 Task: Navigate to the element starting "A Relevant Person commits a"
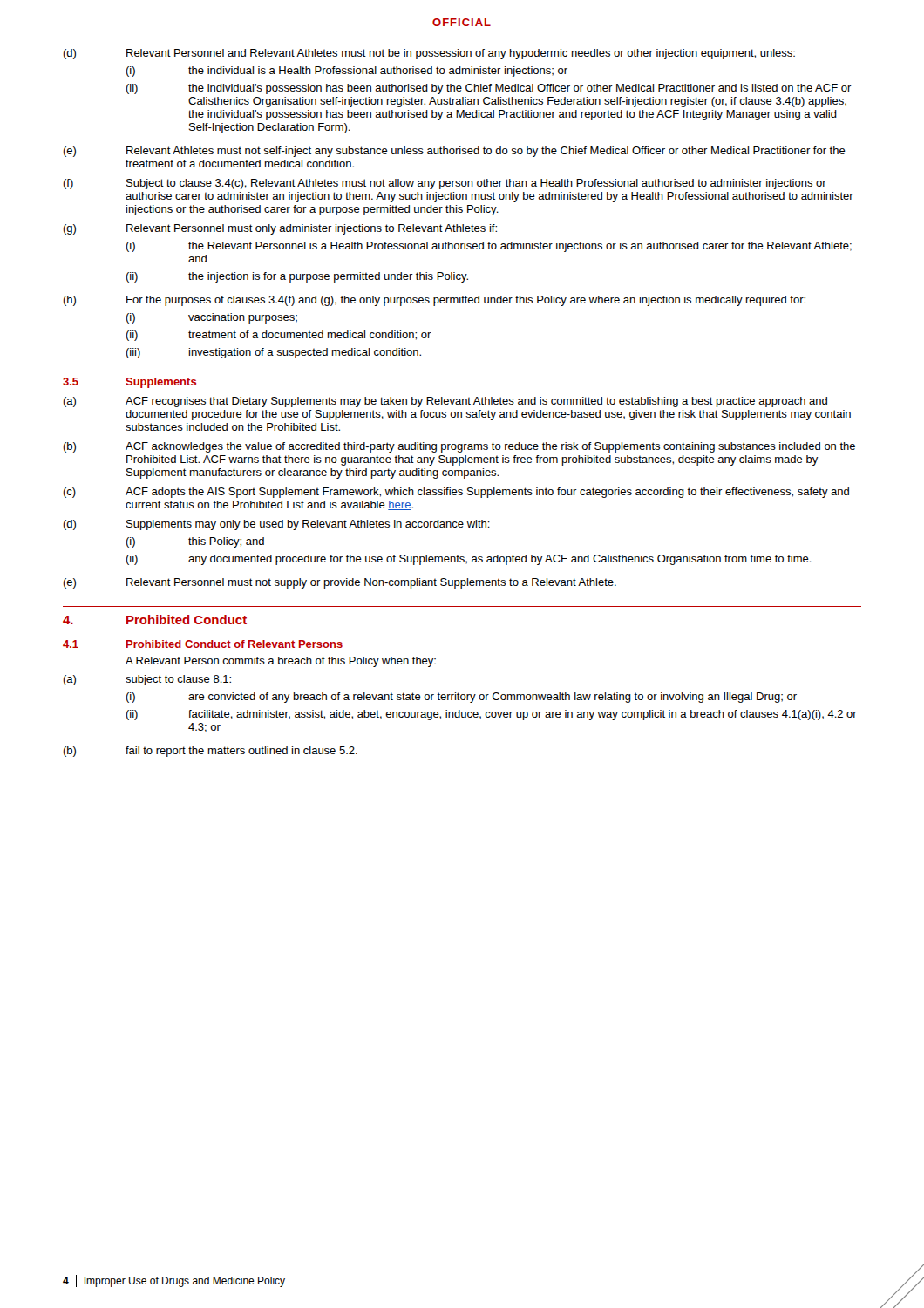(x=281, y=661)
